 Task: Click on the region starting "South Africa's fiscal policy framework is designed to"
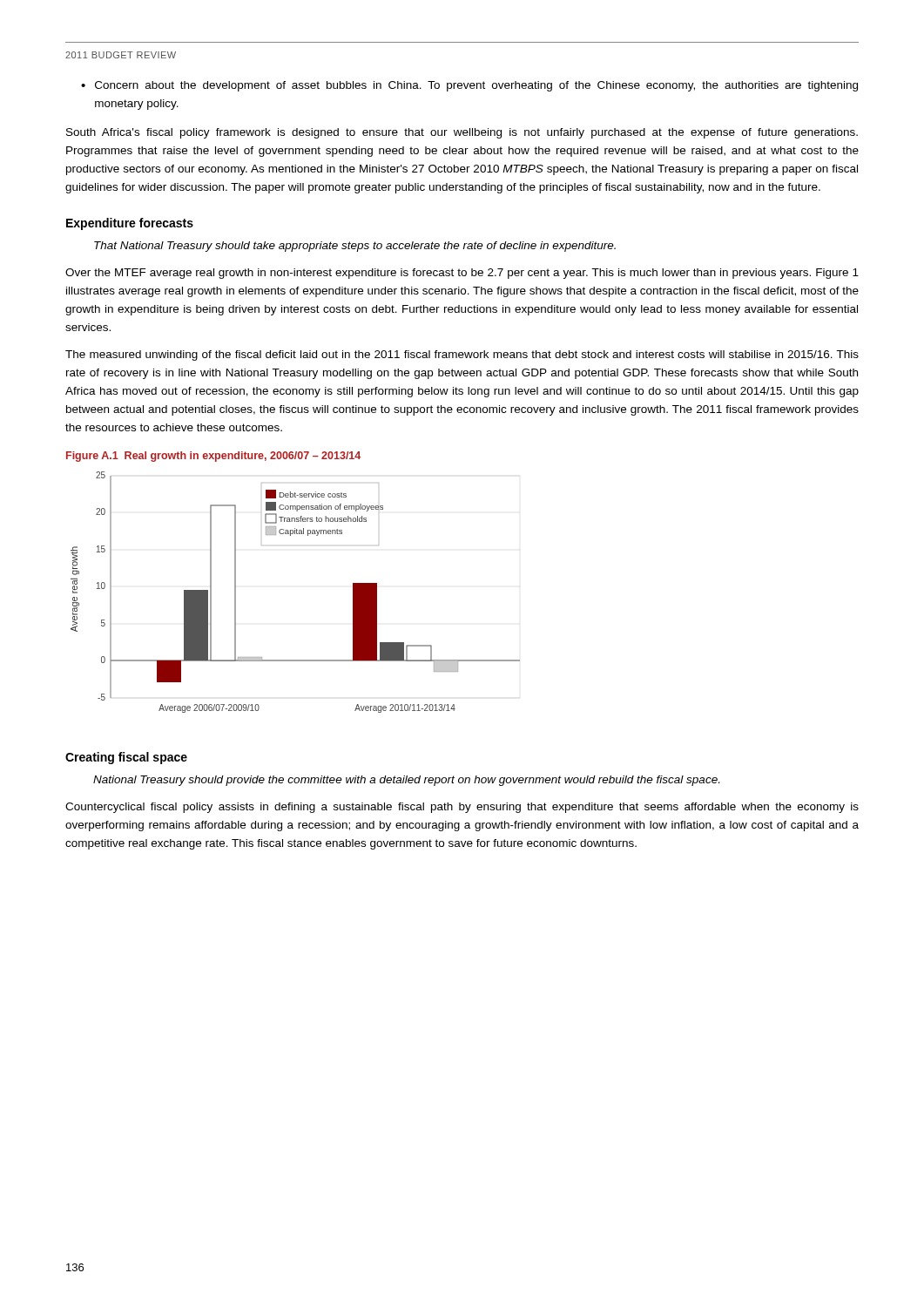tap(462, 159)
